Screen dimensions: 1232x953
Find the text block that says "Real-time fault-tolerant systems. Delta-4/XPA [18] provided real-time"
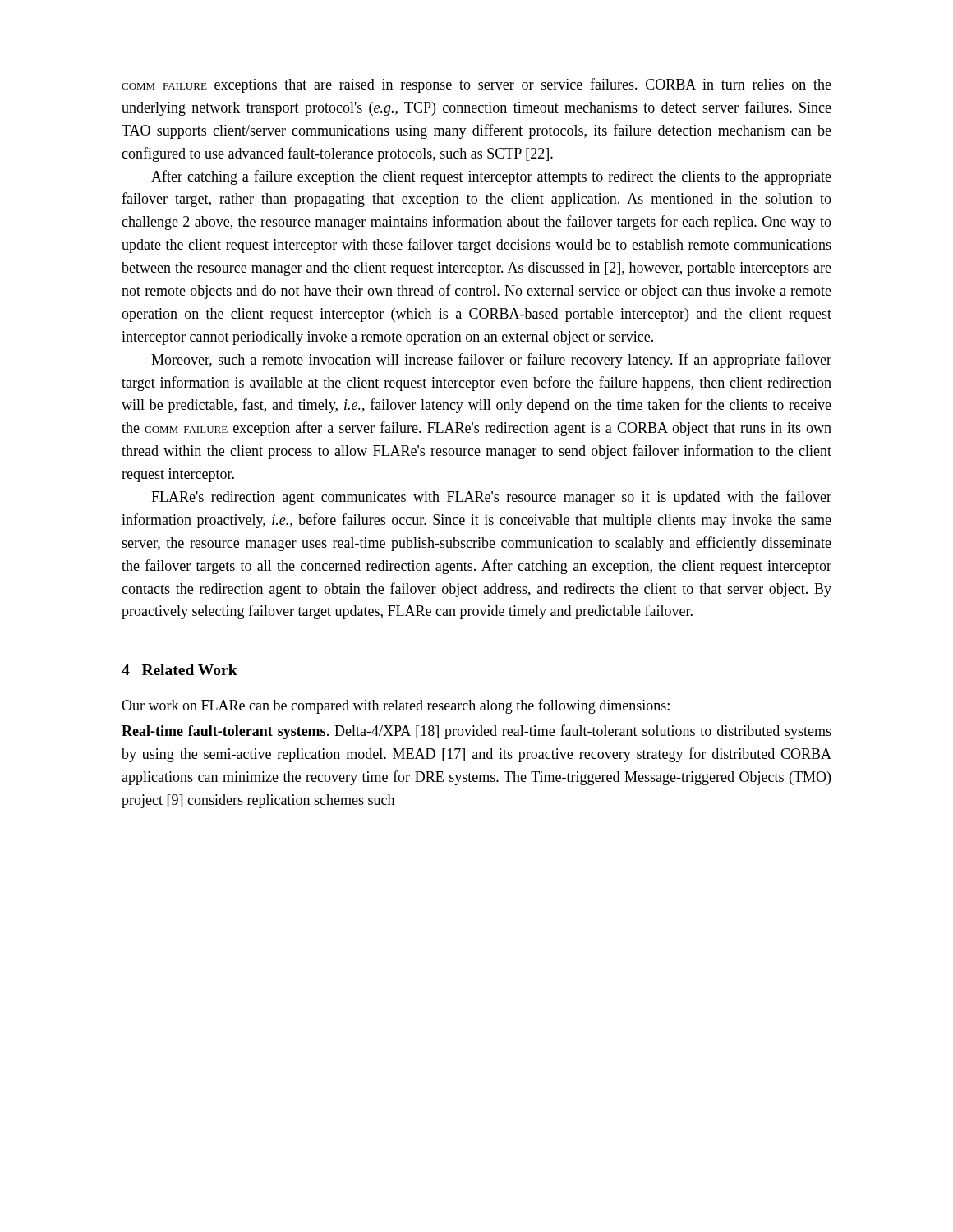click(476, 767)
